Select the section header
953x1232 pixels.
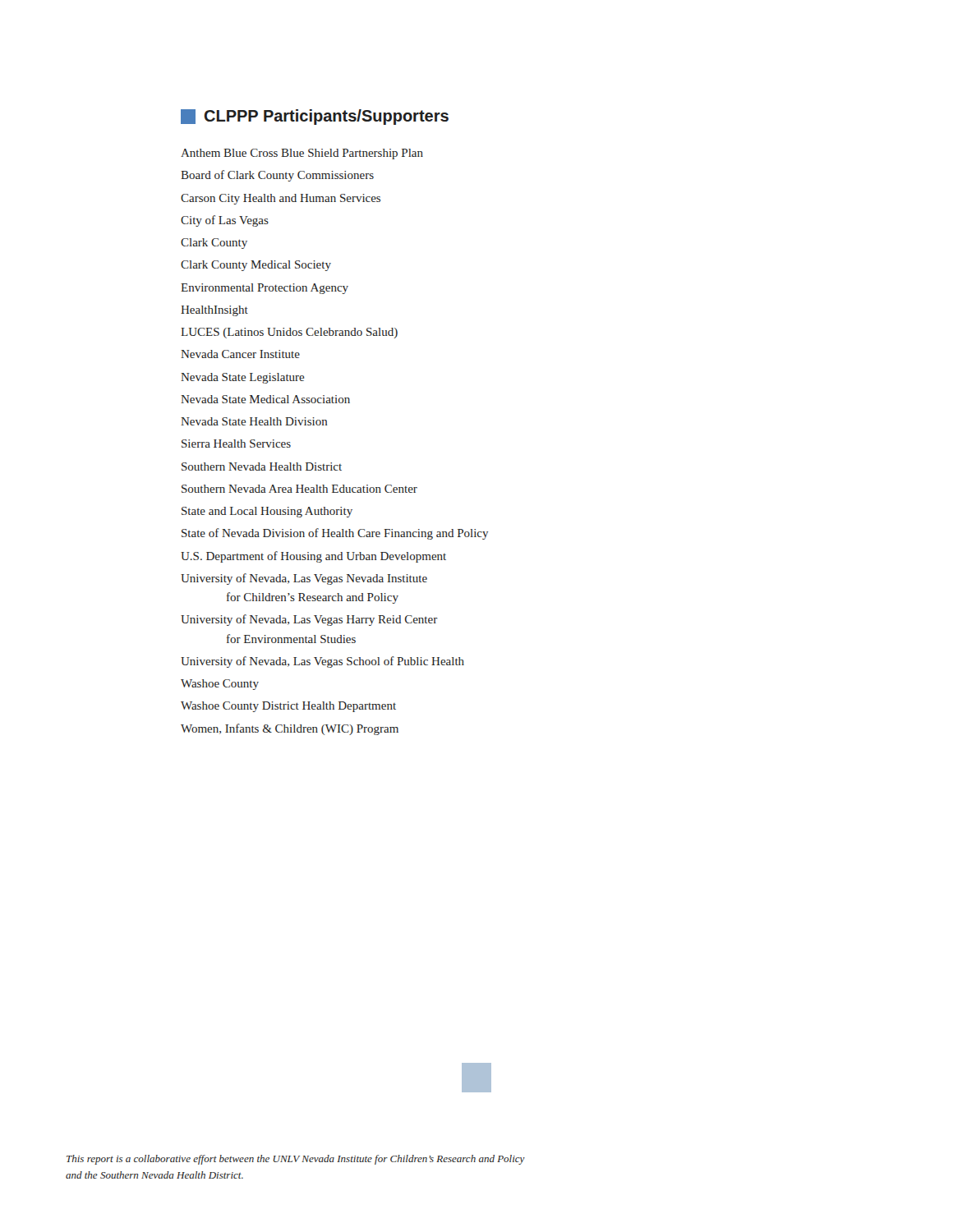click(x=315, y=116)
